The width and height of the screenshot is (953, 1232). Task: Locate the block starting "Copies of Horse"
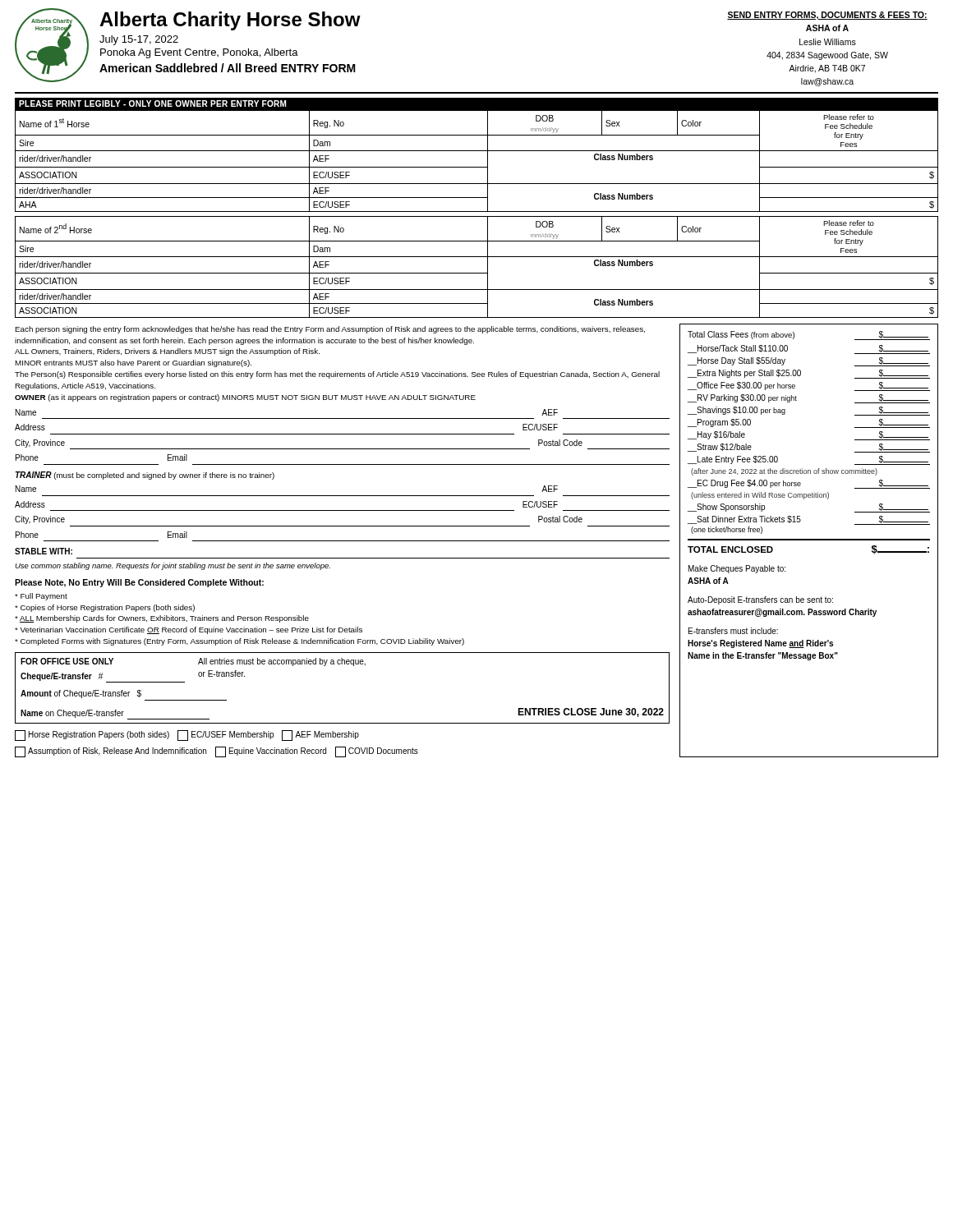click(105, 607)
